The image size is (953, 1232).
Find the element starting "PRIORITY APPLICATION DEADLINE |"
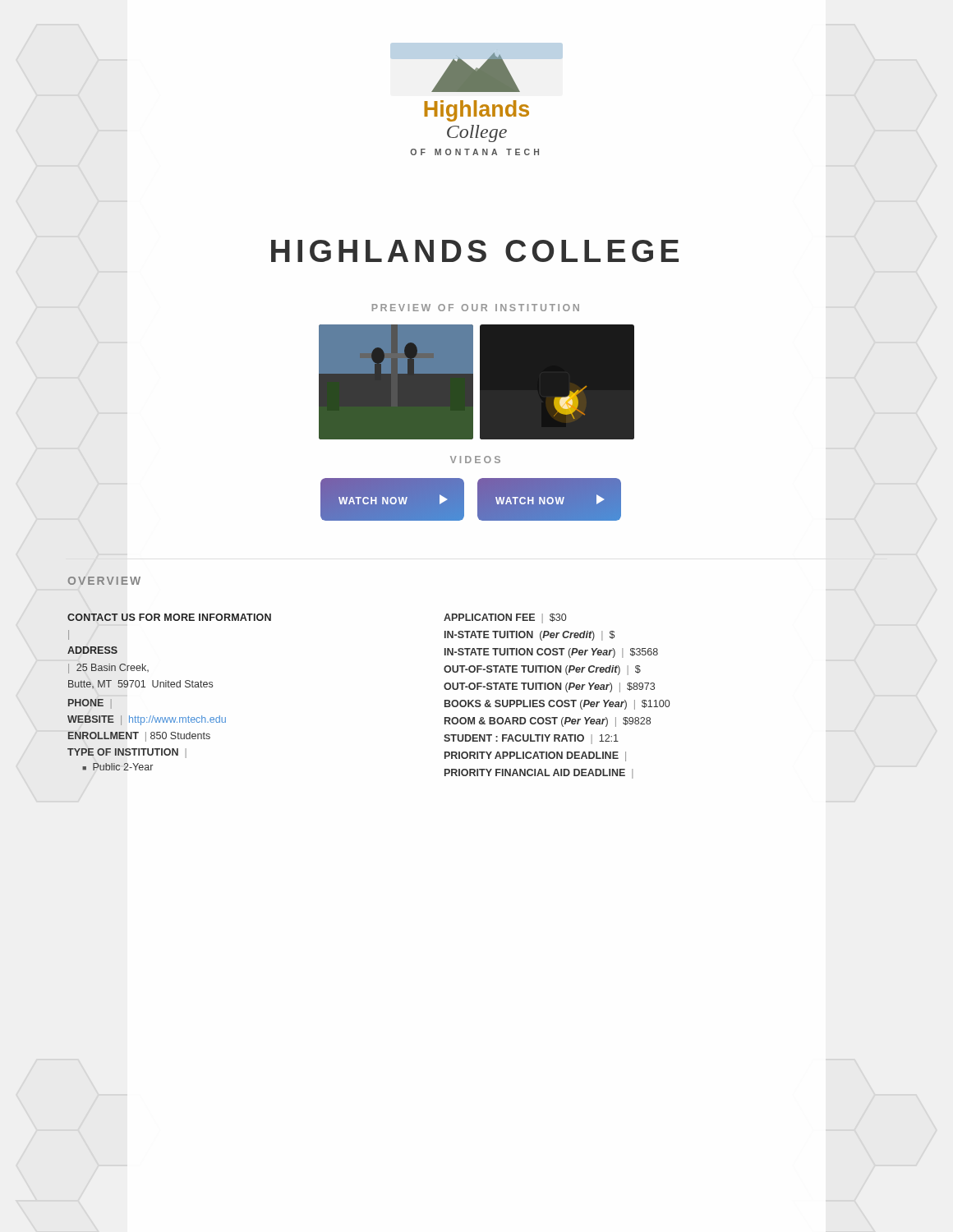tap(535, 756)
